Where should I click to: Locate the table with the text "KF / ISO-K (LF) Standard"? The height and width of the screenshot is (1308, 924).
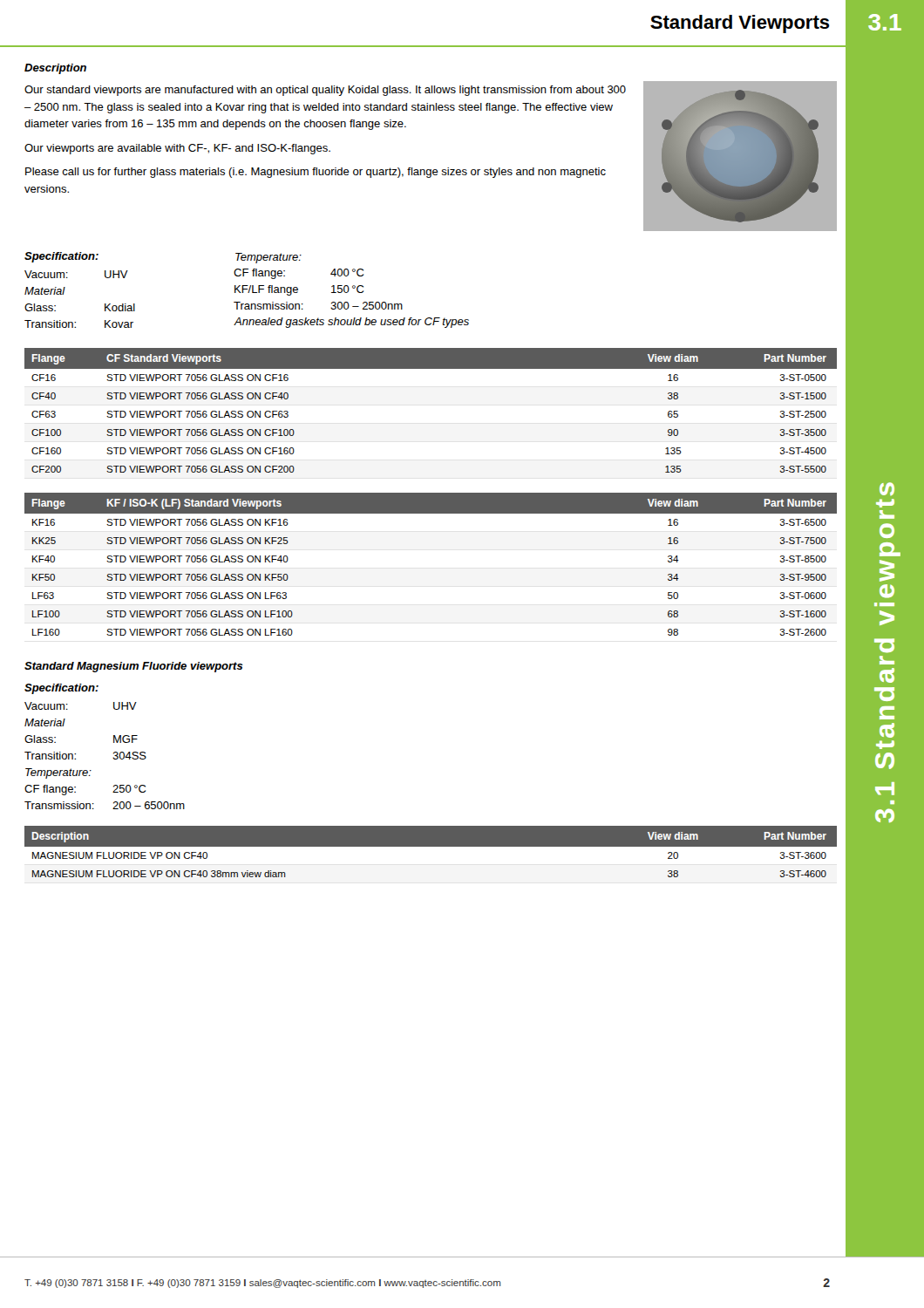tap(431, 567)
